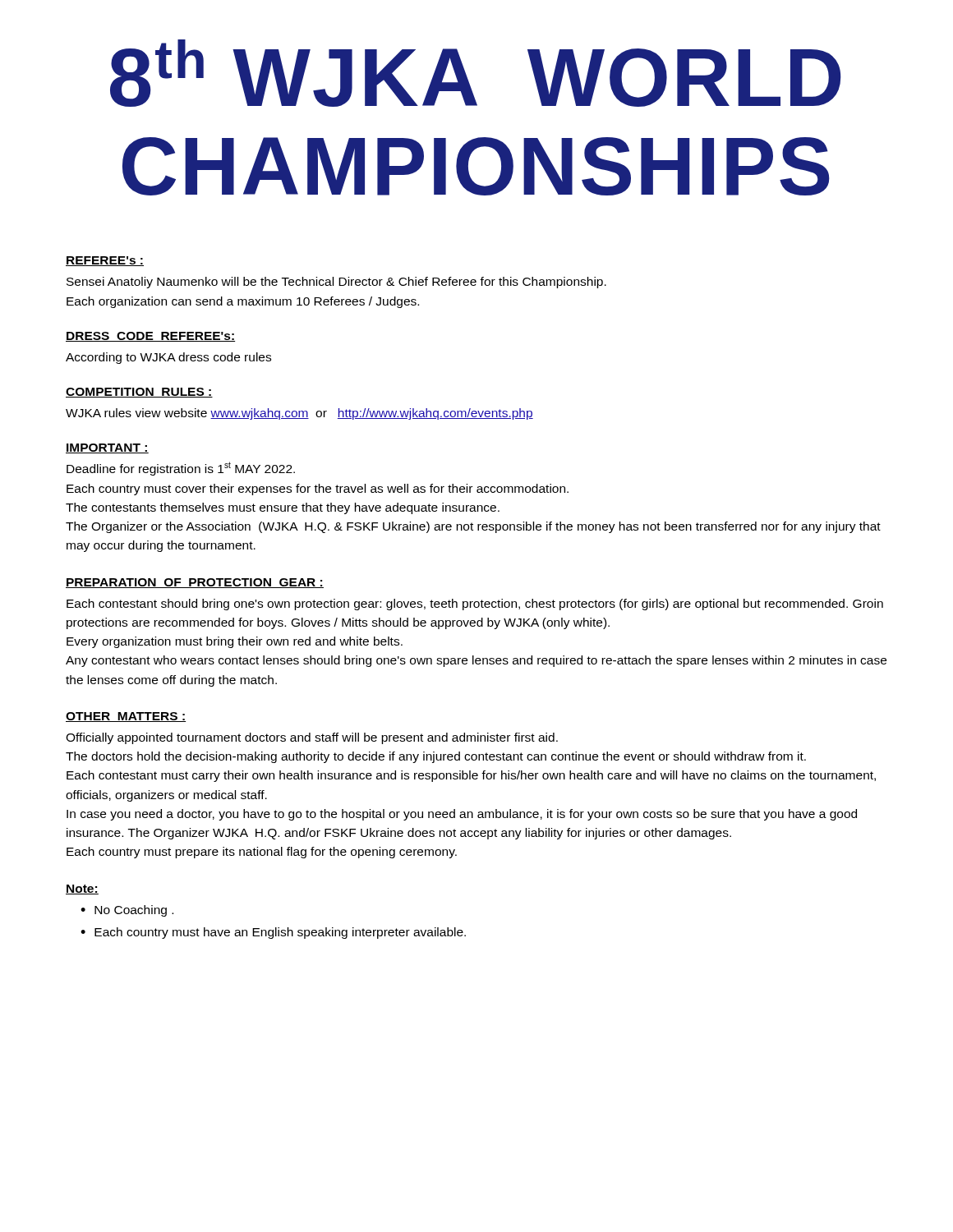Locate the text "COMPETITION RULES :"
The image size is (953, 1232).
[x=139, y=391]
